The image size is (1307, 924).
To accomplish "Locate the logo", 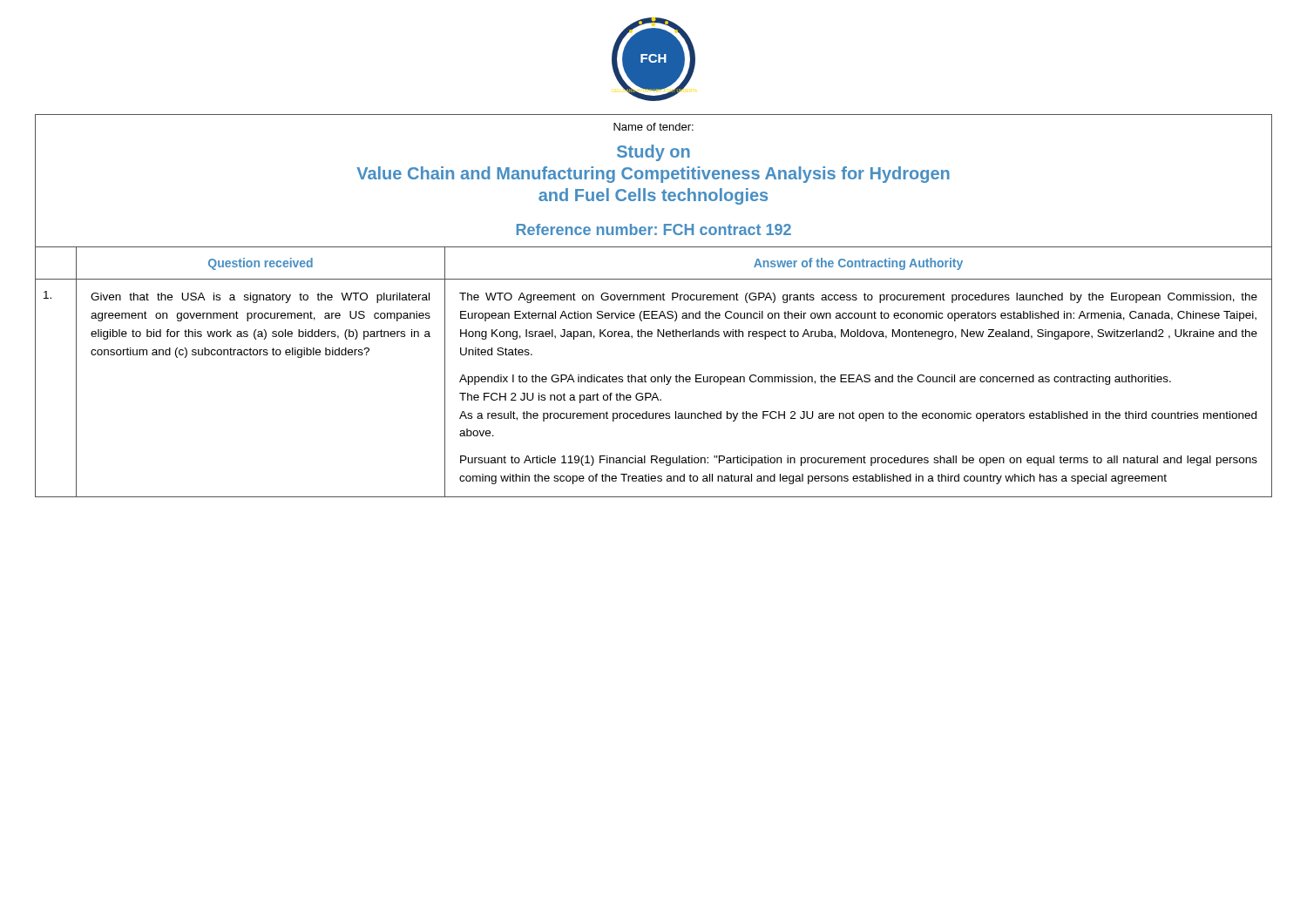I will point(654,57).
